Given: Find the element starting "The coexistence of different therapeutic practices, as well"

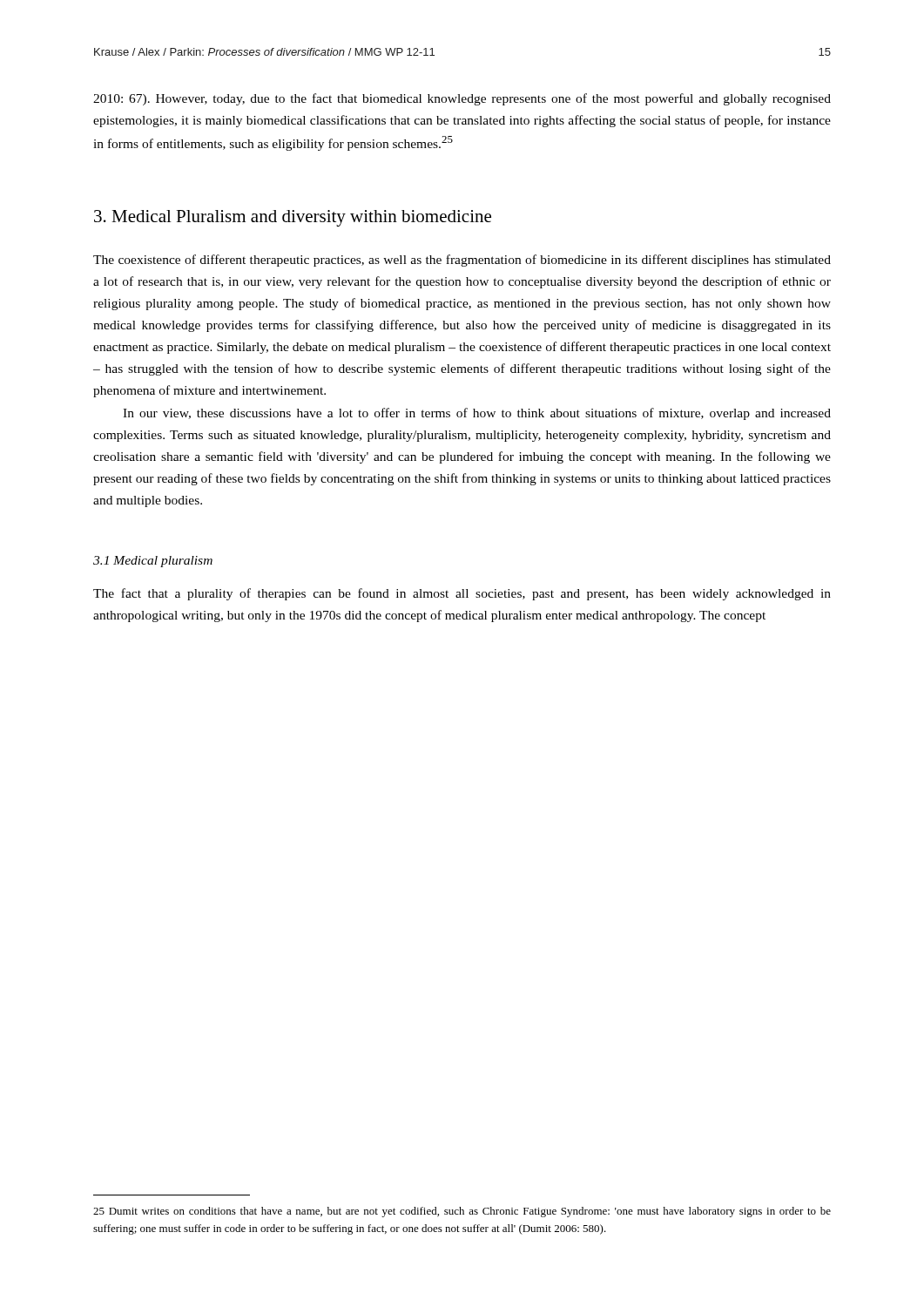Looking at the screenshot, I should point(462,325).
